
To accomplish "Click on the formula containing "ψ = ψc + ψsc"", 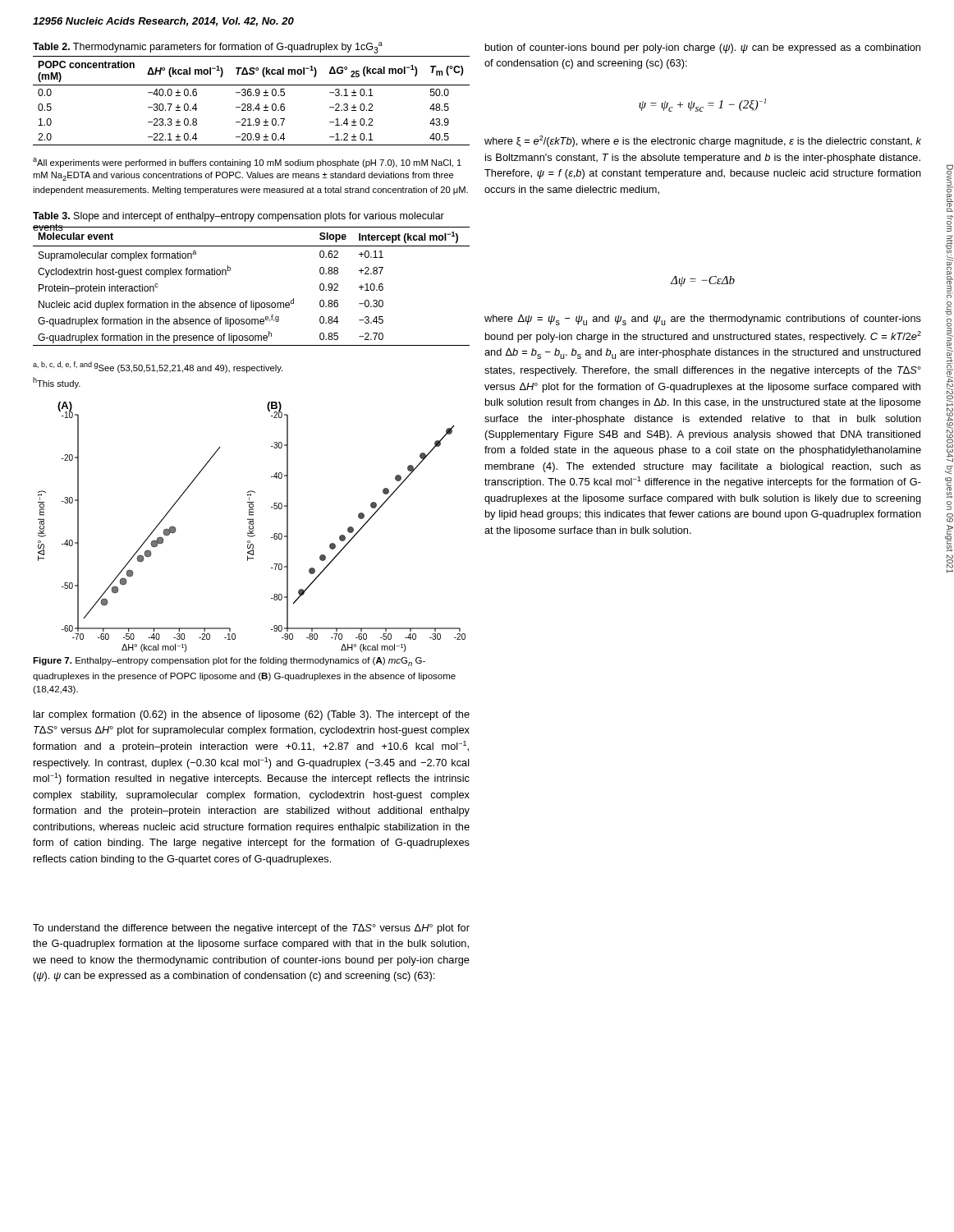I will [x=703, y=106].
